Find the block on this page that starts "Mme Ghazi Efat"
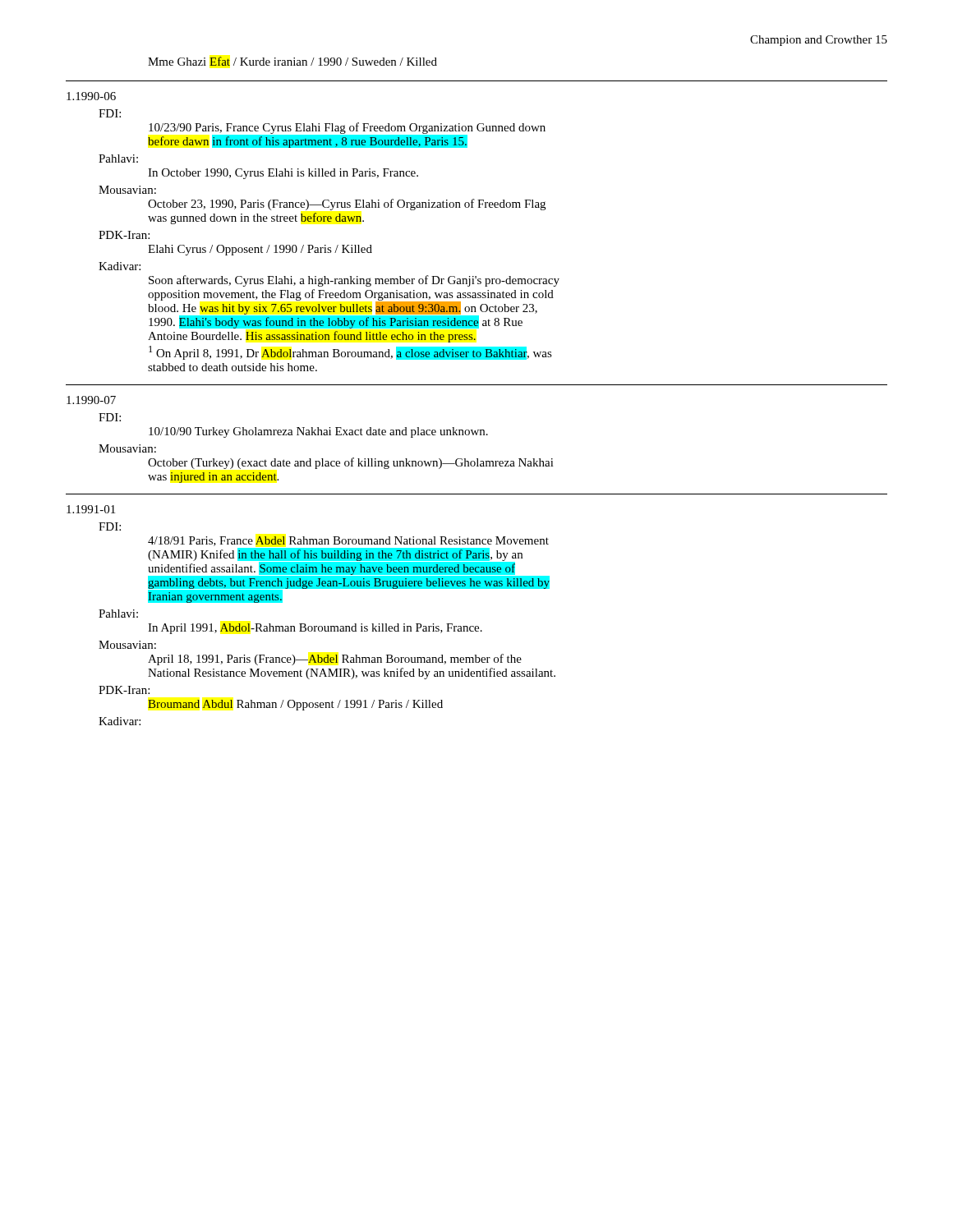Image resolution: width=953 pixels, height=1232 pixels. (292, 62)
